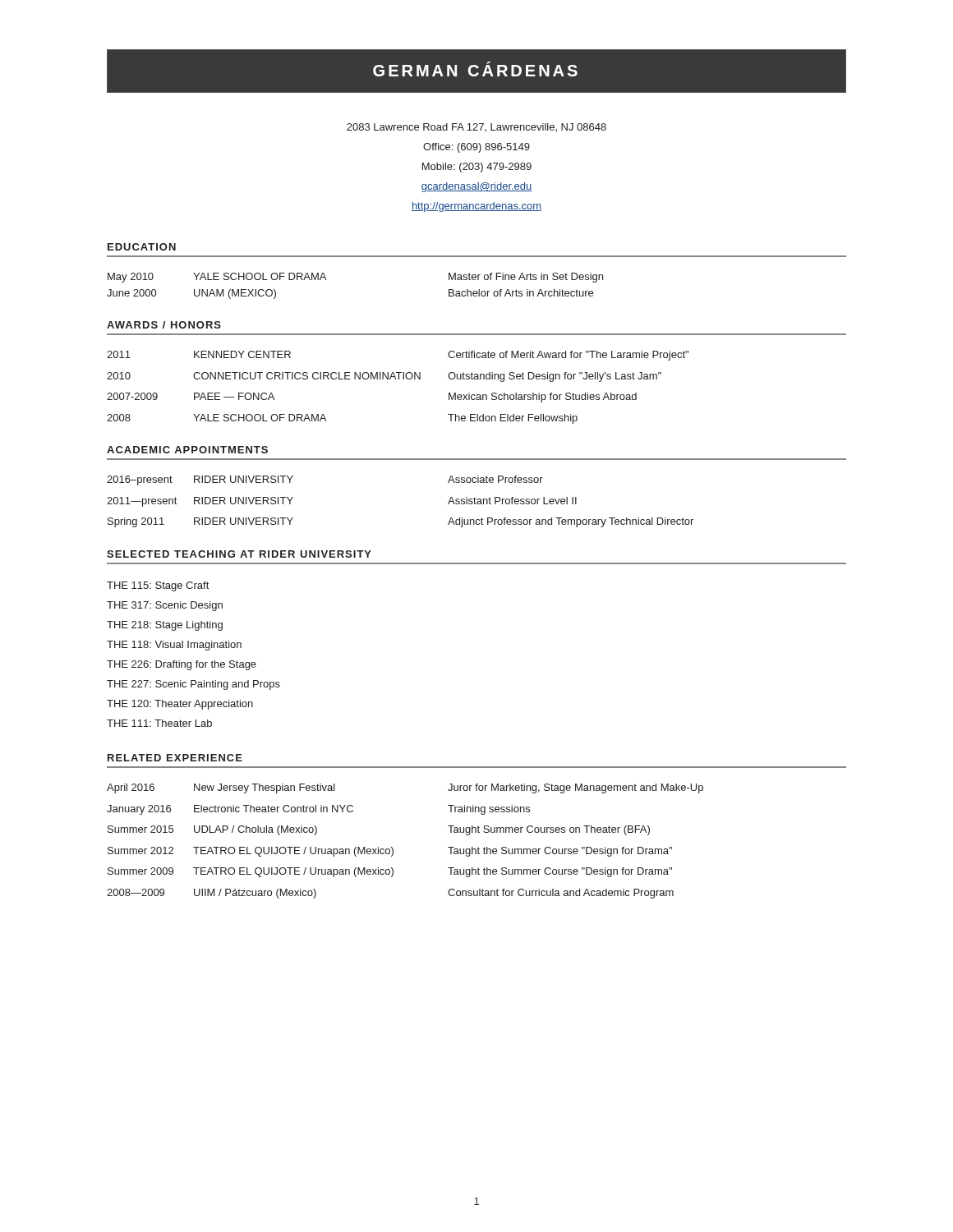
Task: Find the block on this page that starts "2011—present RIDER UNIVERSITY Assistant Professor Level"
Action: click(476, 501)
